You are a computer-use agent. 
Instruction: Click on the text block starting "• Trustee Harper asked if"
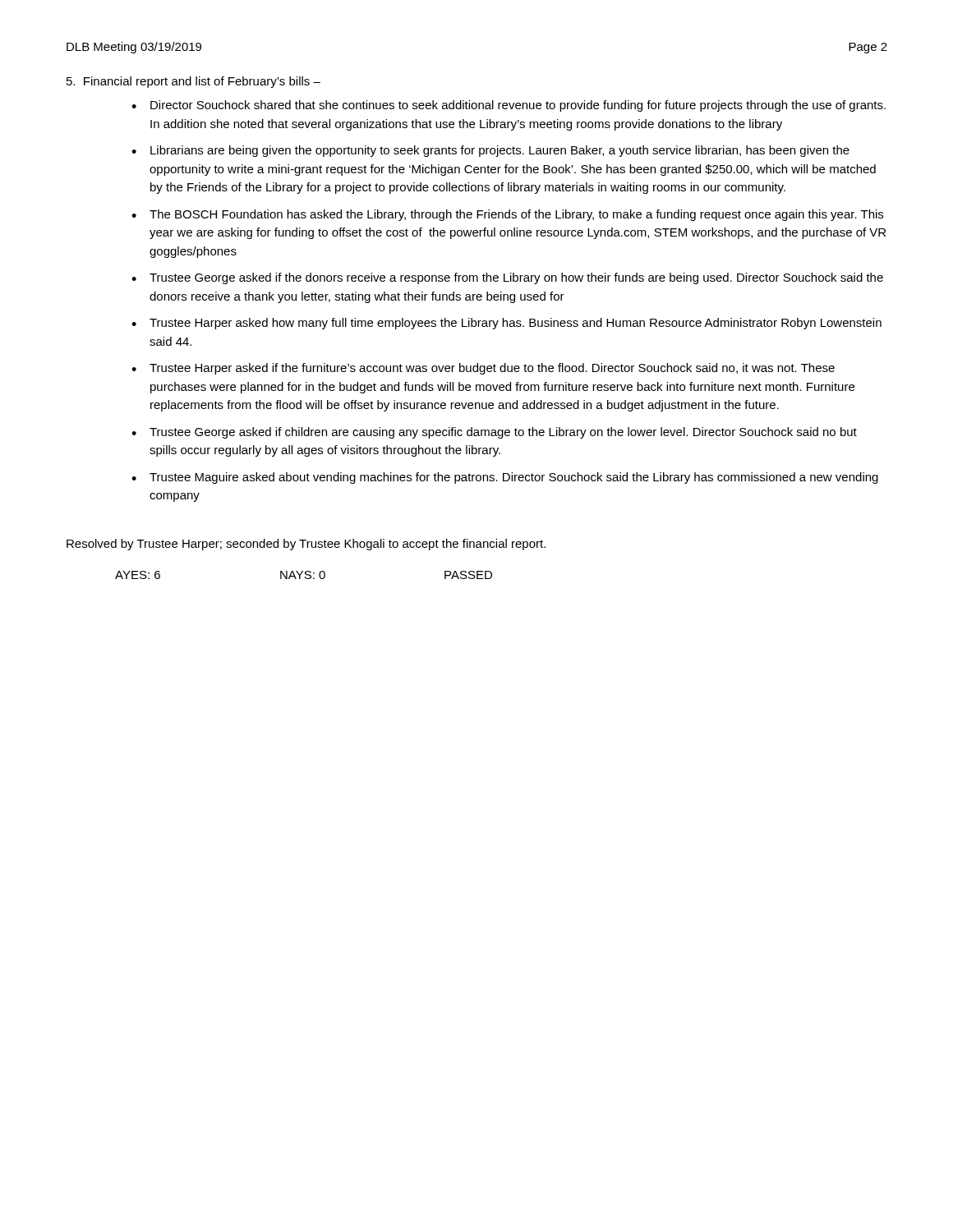[509, 387]
